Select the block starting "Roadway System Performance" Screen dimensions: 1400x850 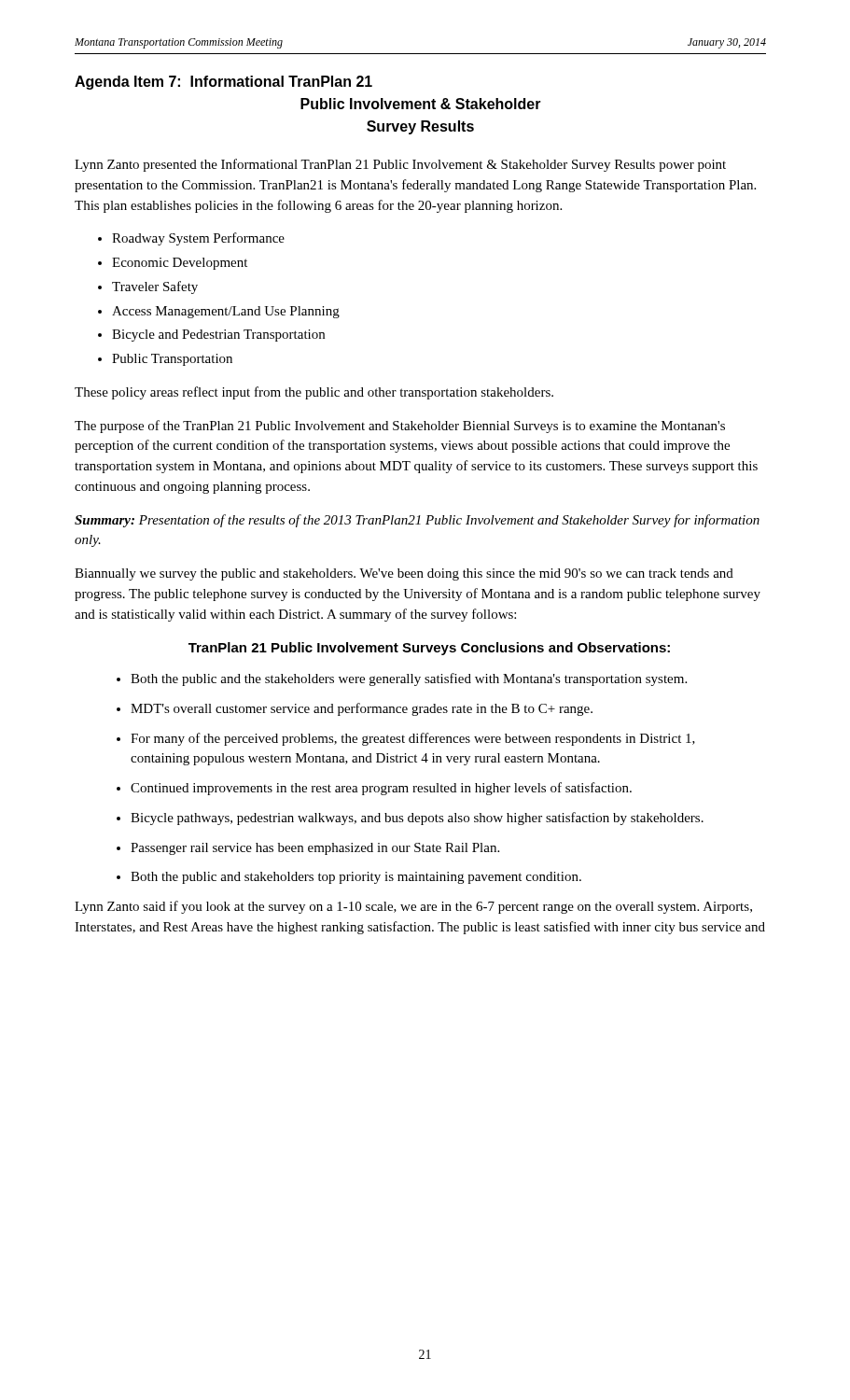point(198,238)
